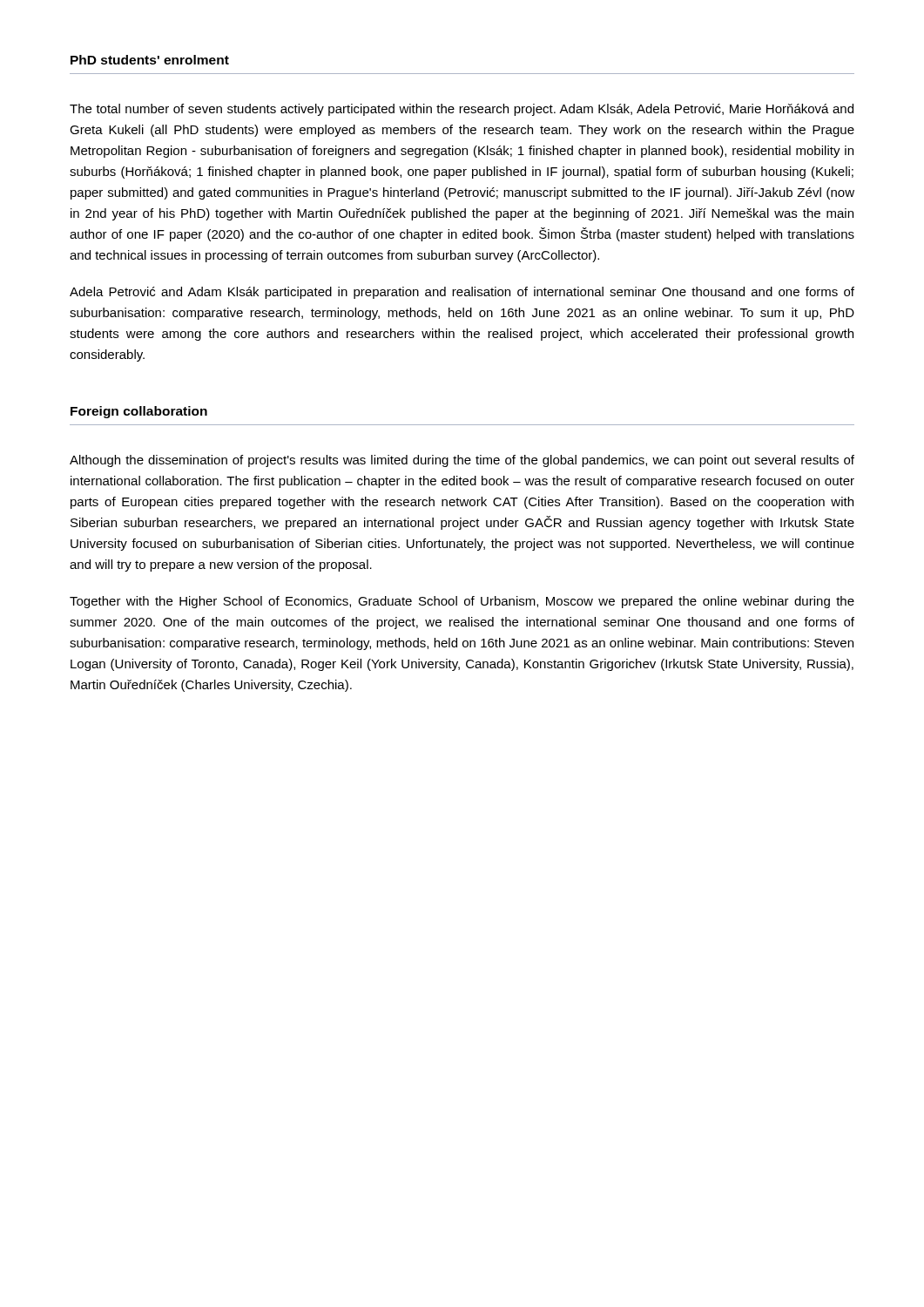Click where it says "Foreign collaboration"
This screenshot has height=1307, width=924.
[x=139, y=411]
